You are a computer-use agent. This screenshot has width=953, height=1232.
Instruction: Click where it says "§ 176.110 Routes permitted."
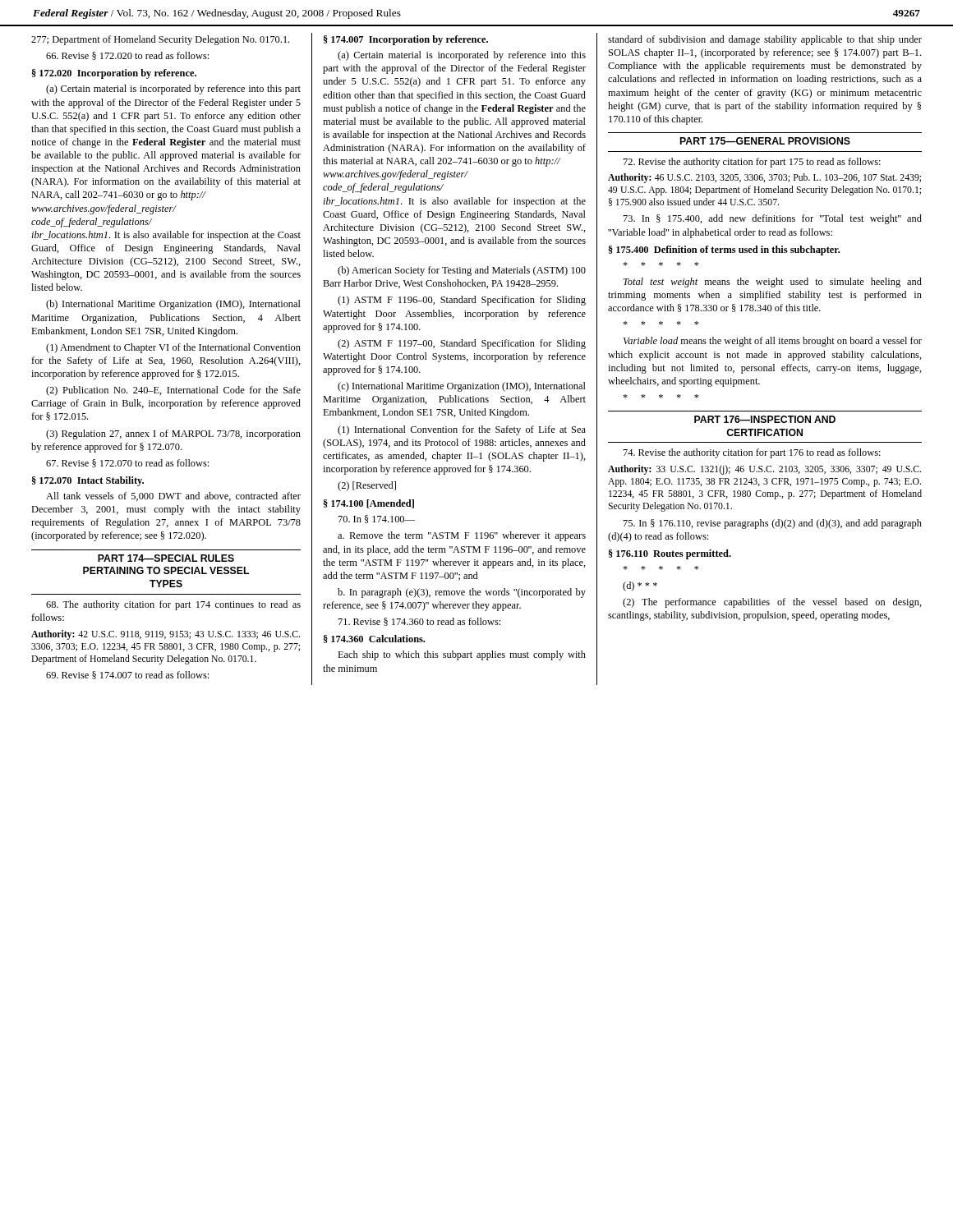[x=670, y=554]
